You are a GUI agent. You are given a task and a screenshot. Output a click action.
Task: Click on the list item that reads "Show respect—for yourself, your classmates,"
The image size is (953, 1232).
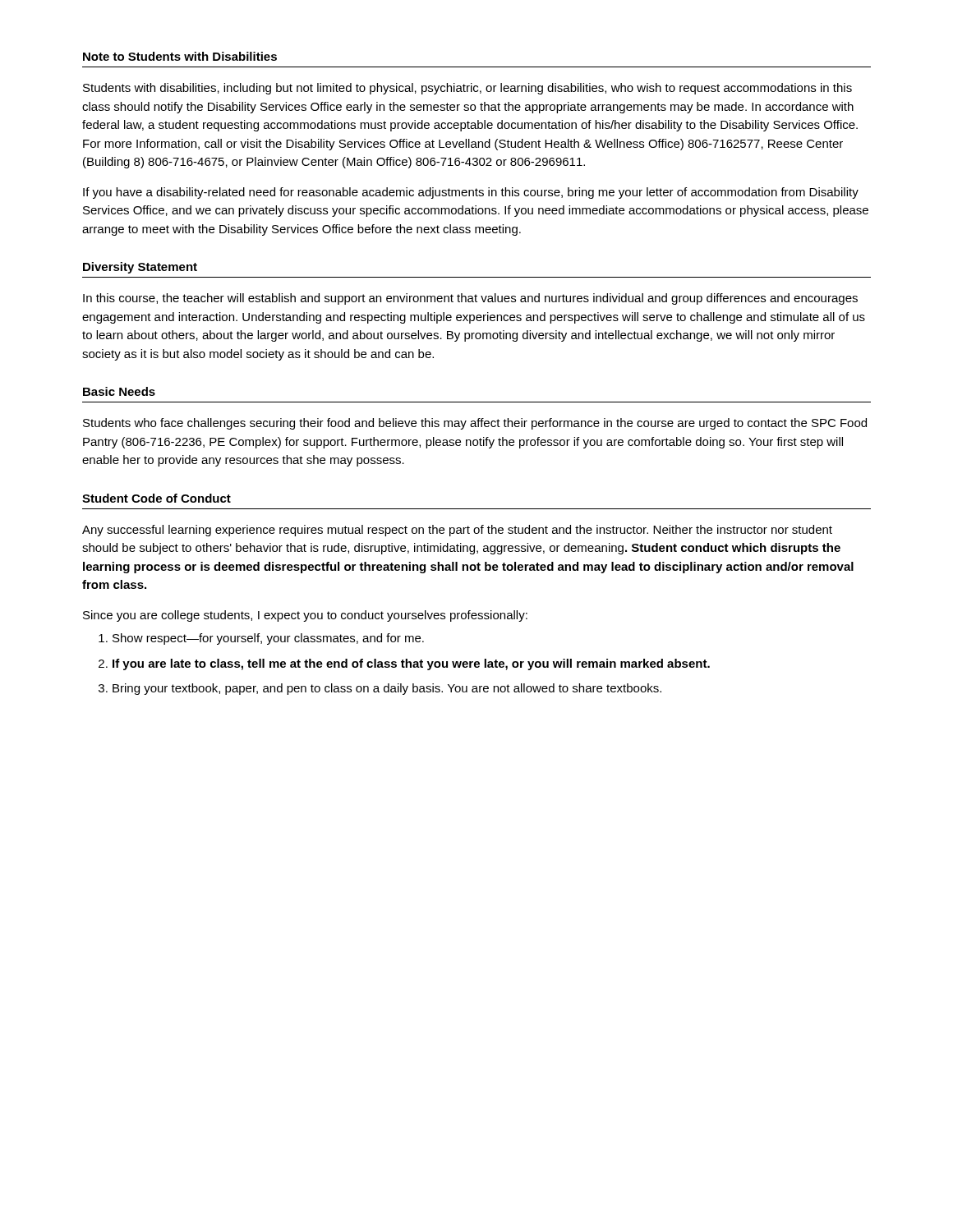click(x=268, y=638)
